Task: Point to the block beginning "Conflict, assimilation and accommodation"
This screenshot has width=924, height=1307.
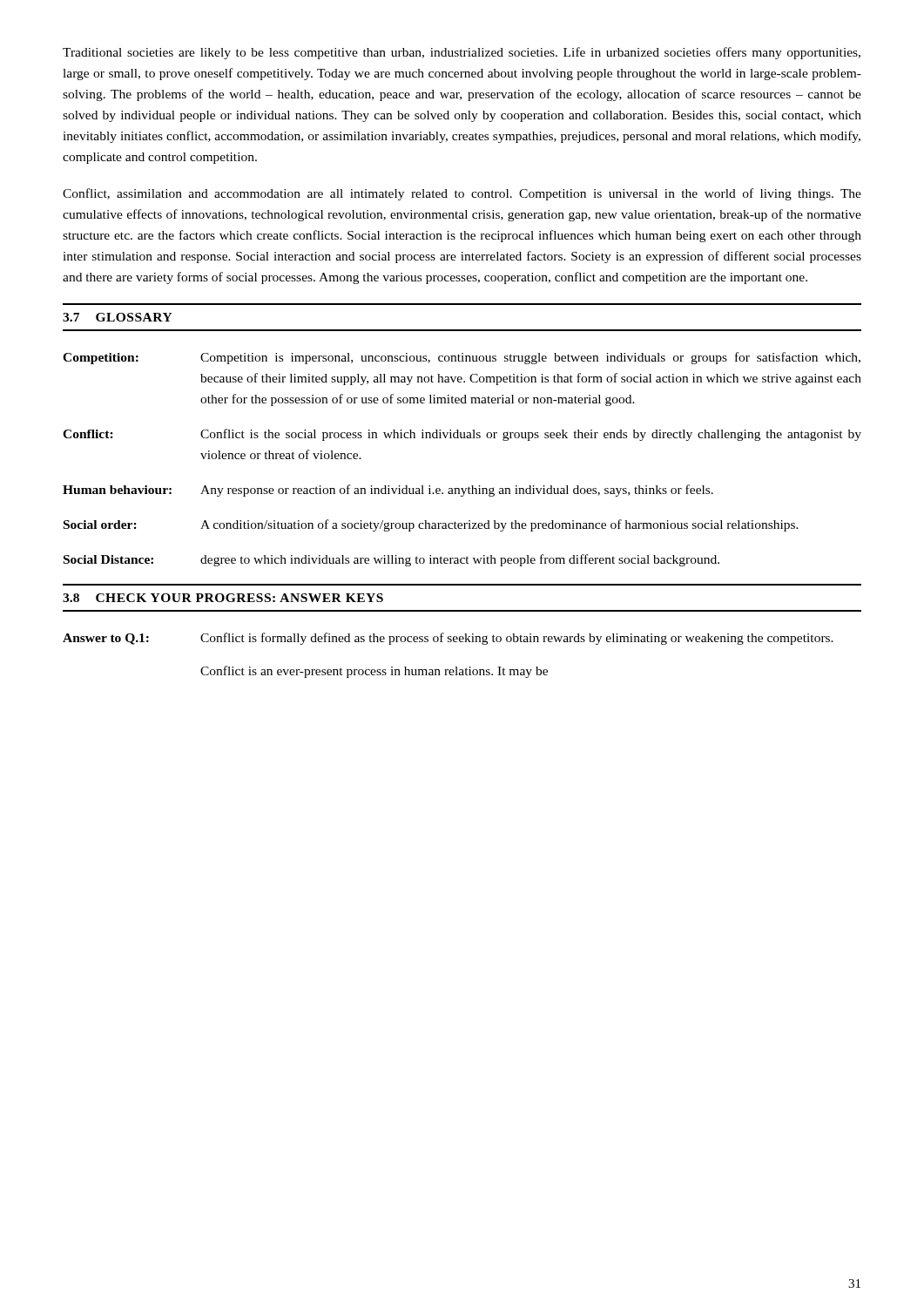Action: [x=462, y=235]
